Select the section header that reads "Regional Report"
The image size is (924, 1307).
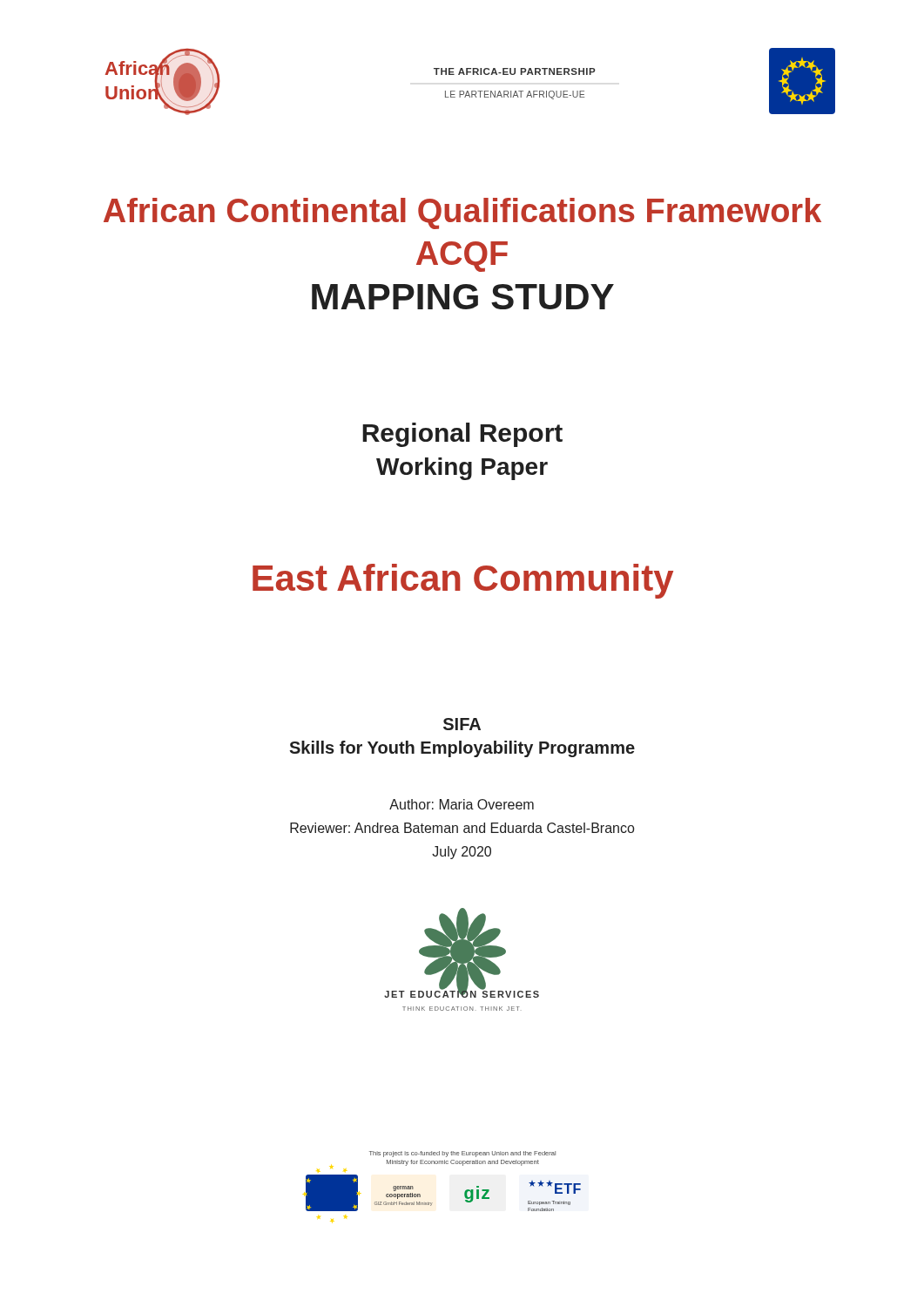[462, 433]
